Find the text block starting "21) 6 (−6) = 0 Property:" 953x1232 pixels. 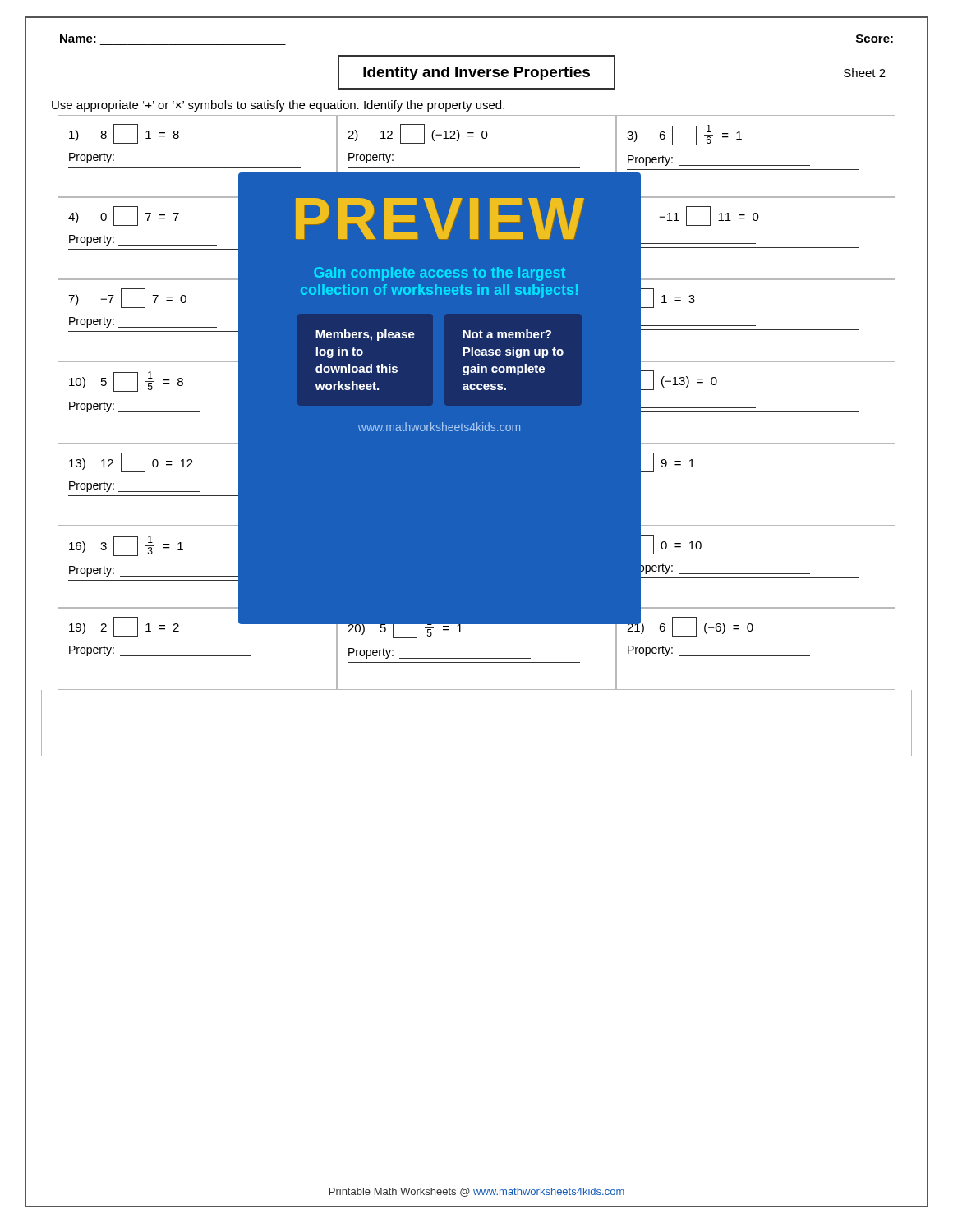(756, 639)
